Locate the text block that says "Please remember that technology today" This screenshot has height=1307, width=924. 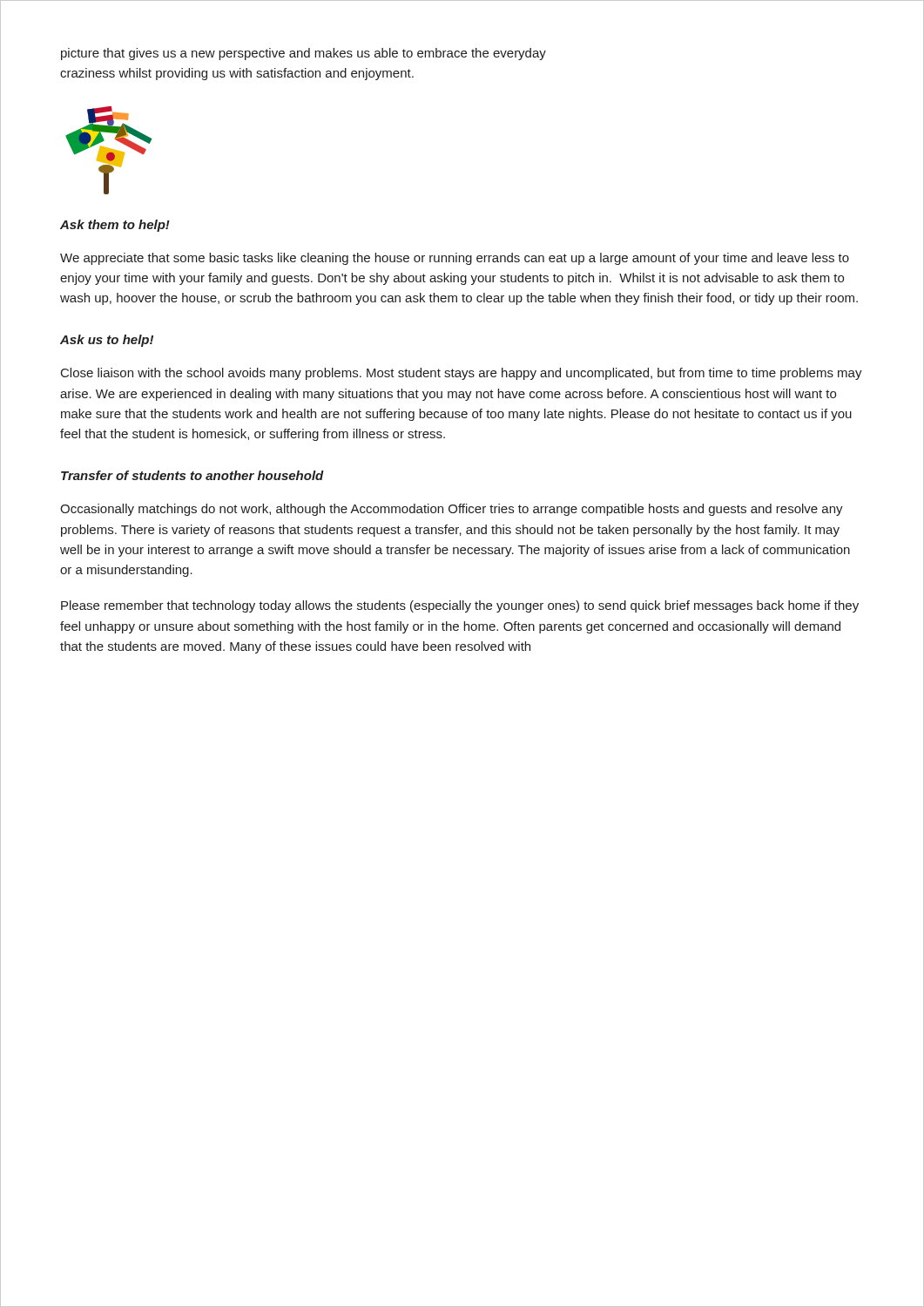459,626
